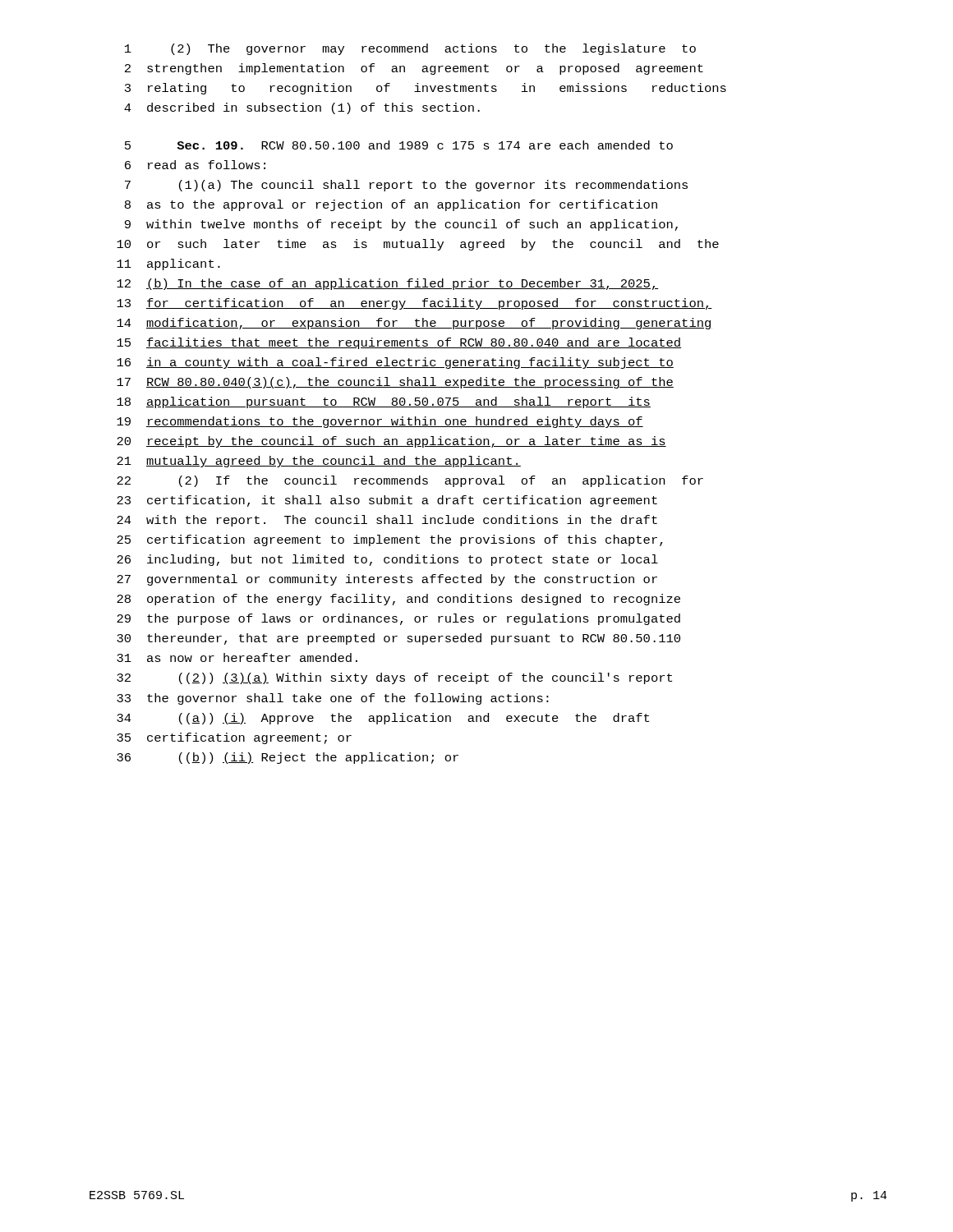953x1232 pixels.
Task: Select the text starting "34 ((a)) (i) Approve the application"
Action: click(488, 728)
